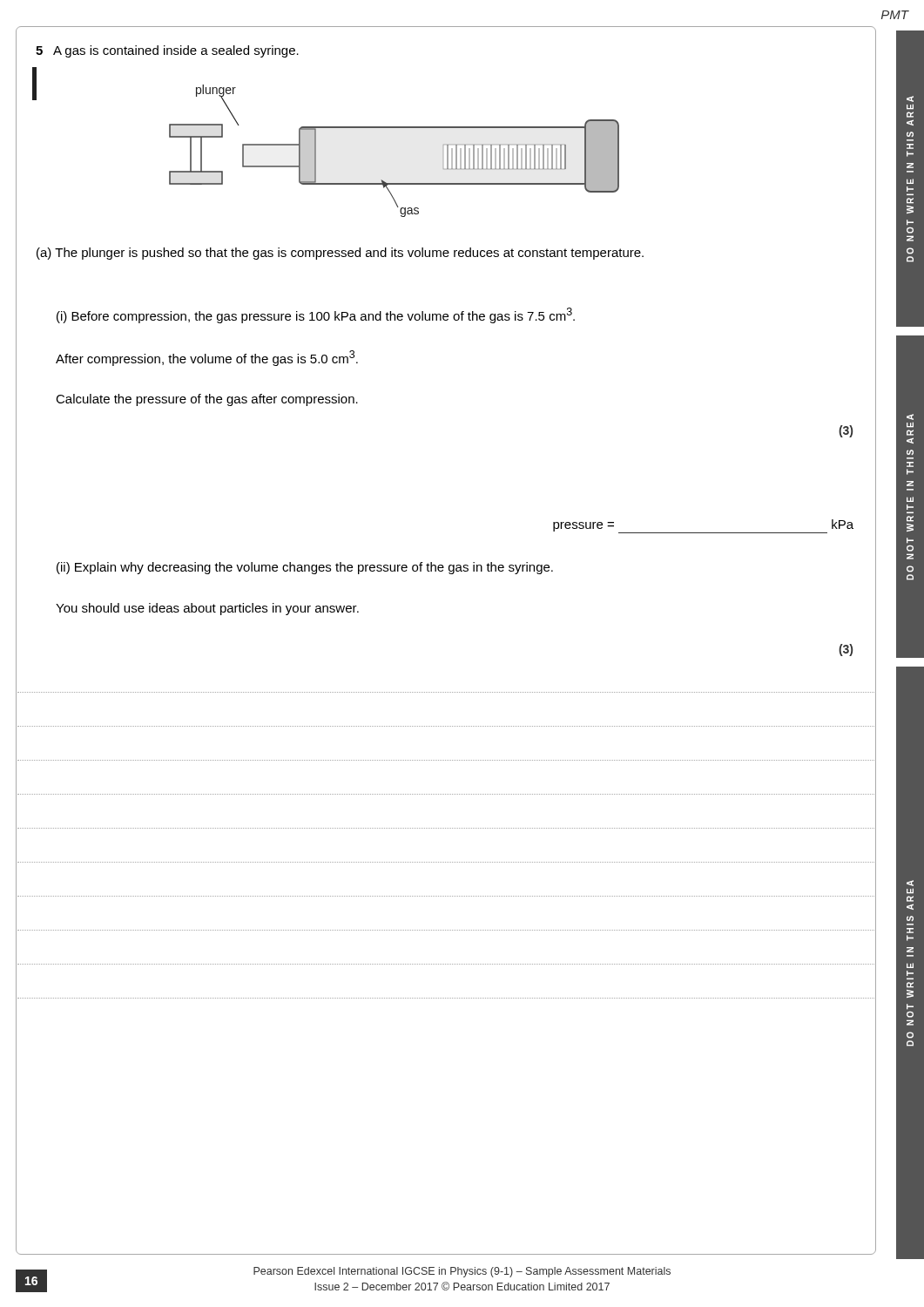Locate the illustration
924x1307 pixels.
tap(400, 156)
